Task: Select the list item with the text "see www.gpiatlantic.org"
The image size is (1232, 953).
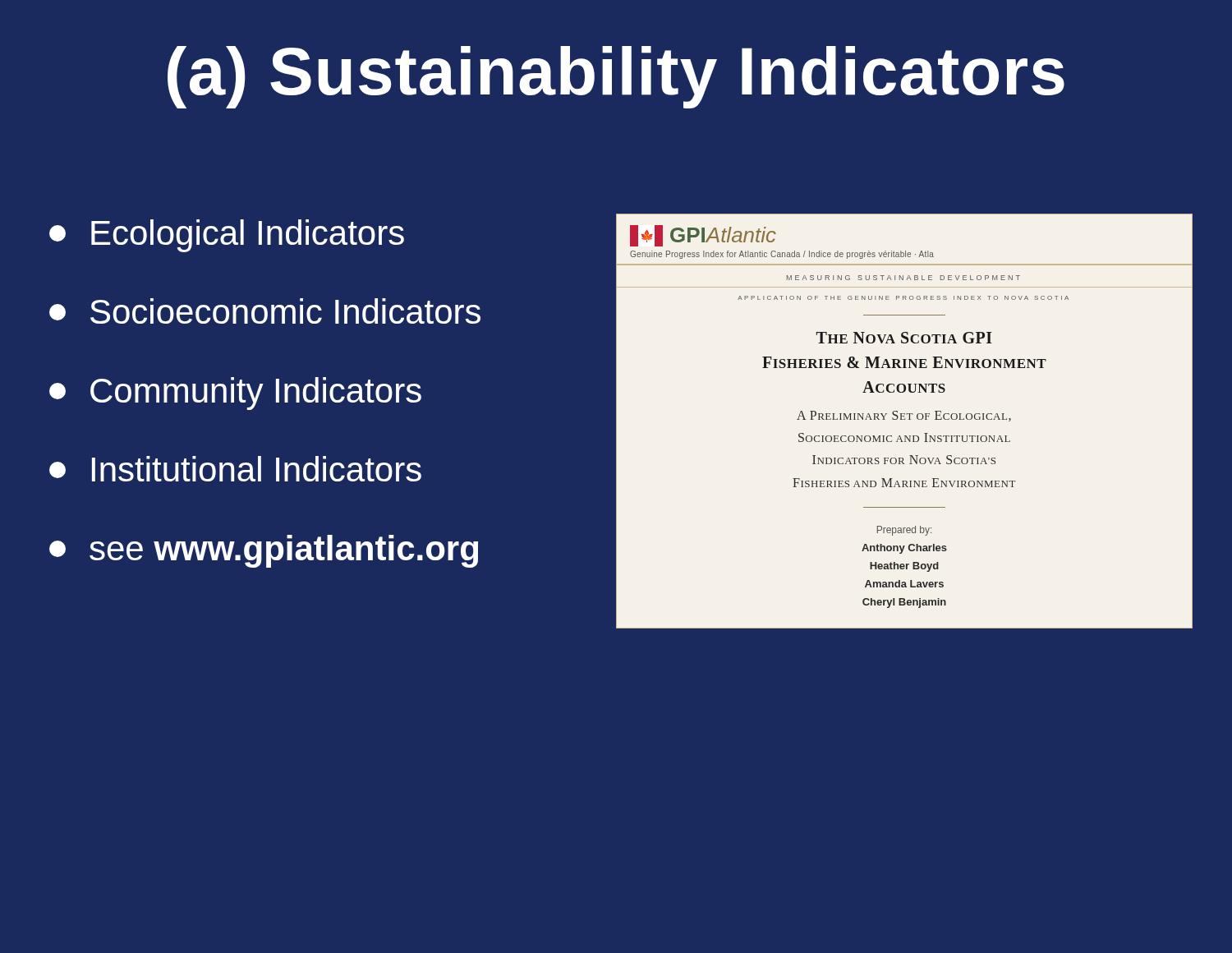Action: pyautogui.click(x=265, y=549)
